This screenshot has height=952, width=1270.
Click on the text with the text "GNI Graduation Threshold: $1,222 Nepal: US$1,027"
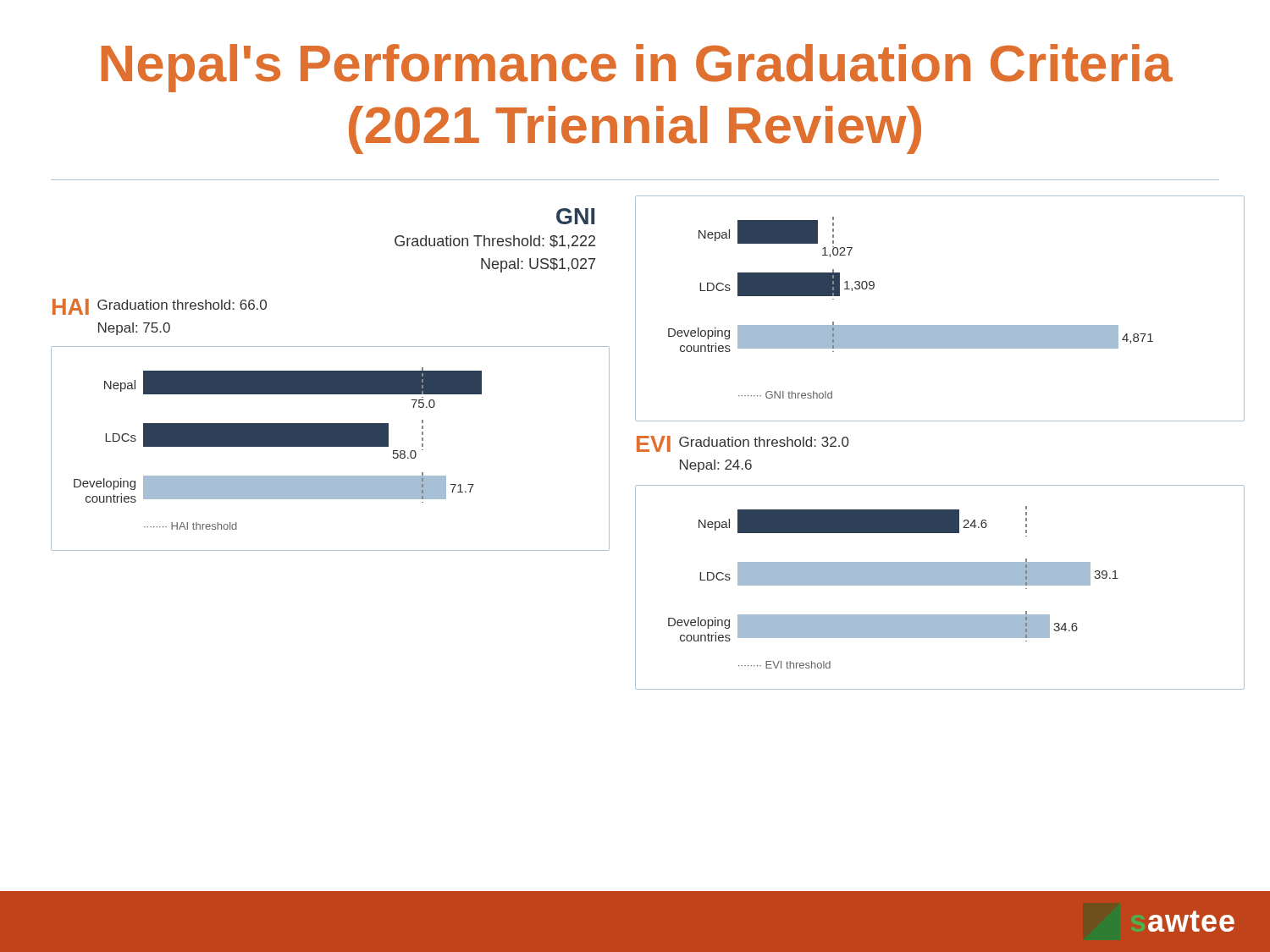(575, 216)
